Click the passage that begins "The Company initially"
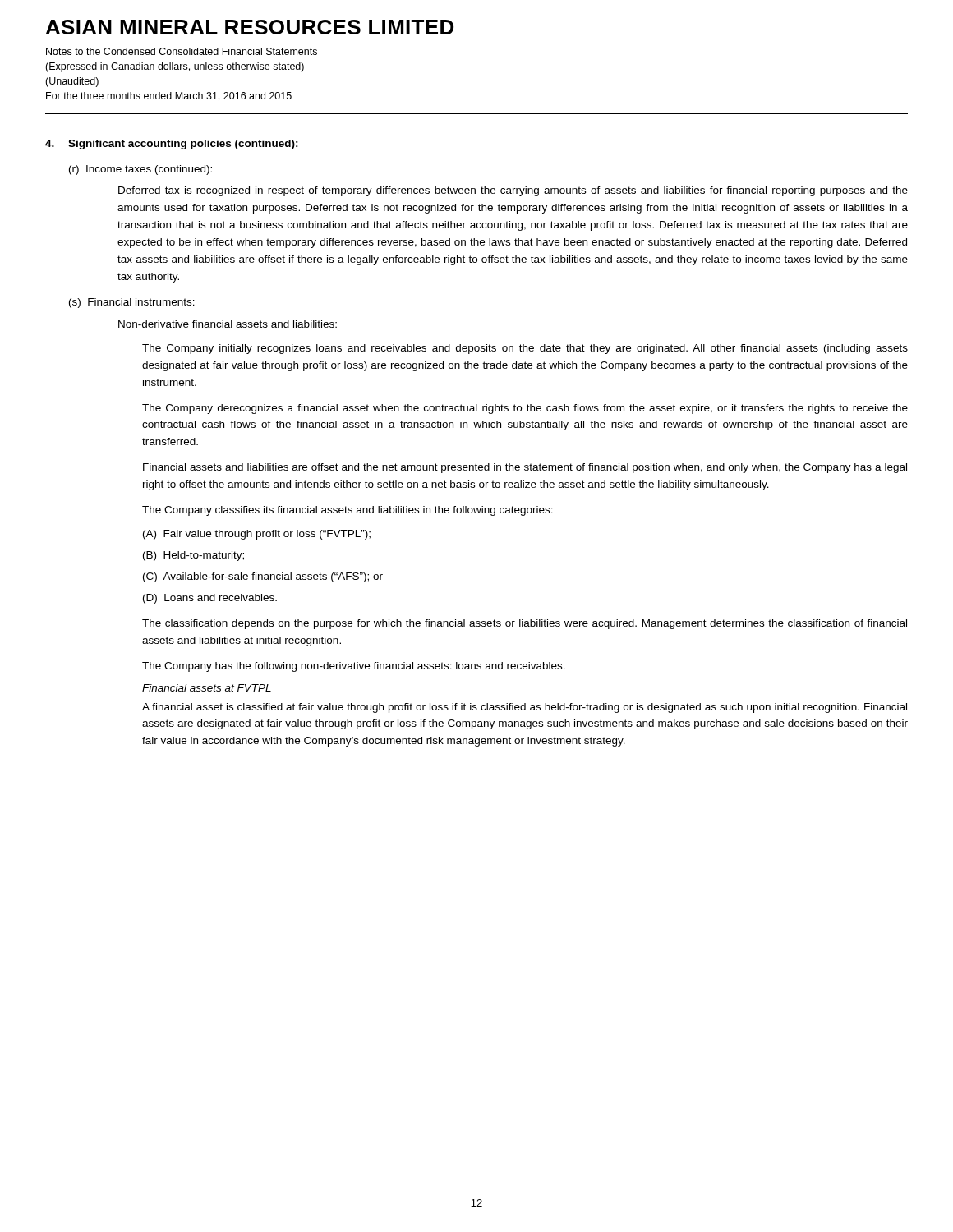The width and height of the screenshot is (953, 1232). click(x=525, y=365)
